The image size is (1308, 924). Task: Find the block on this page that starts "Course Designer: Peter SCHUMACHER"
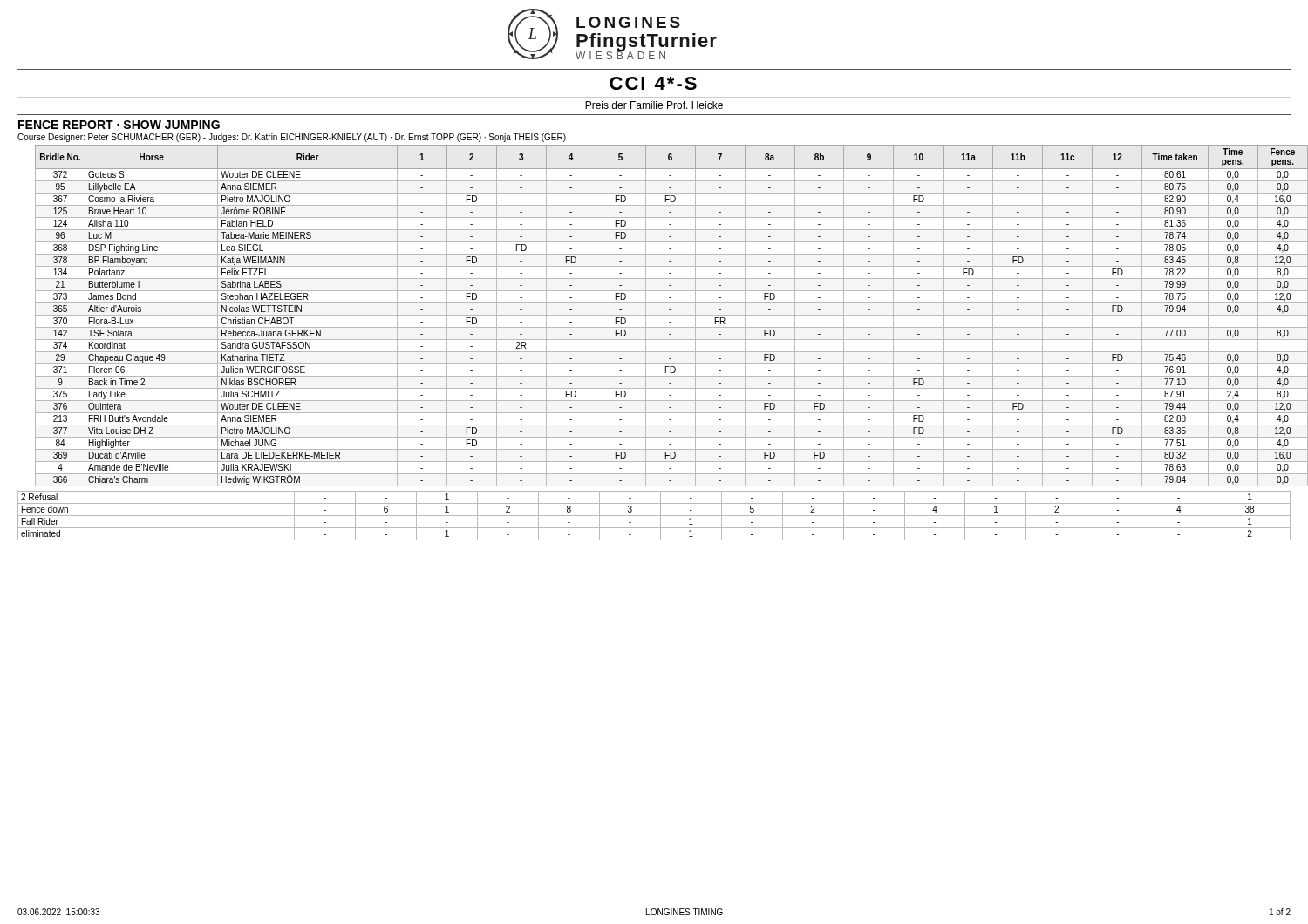pos(292,137)
